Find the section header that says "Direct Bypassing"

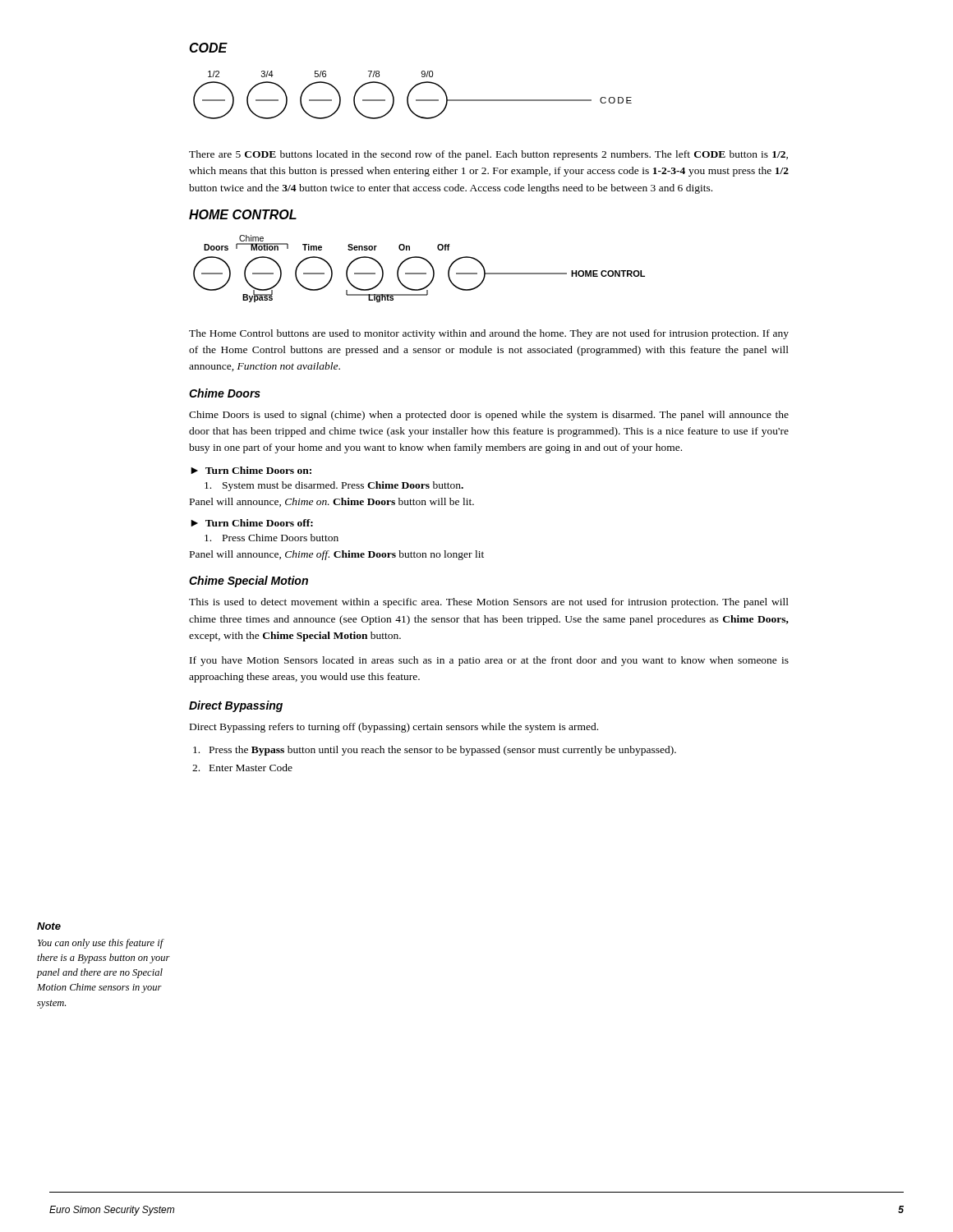pyautogui.click(x=236, y=705)
